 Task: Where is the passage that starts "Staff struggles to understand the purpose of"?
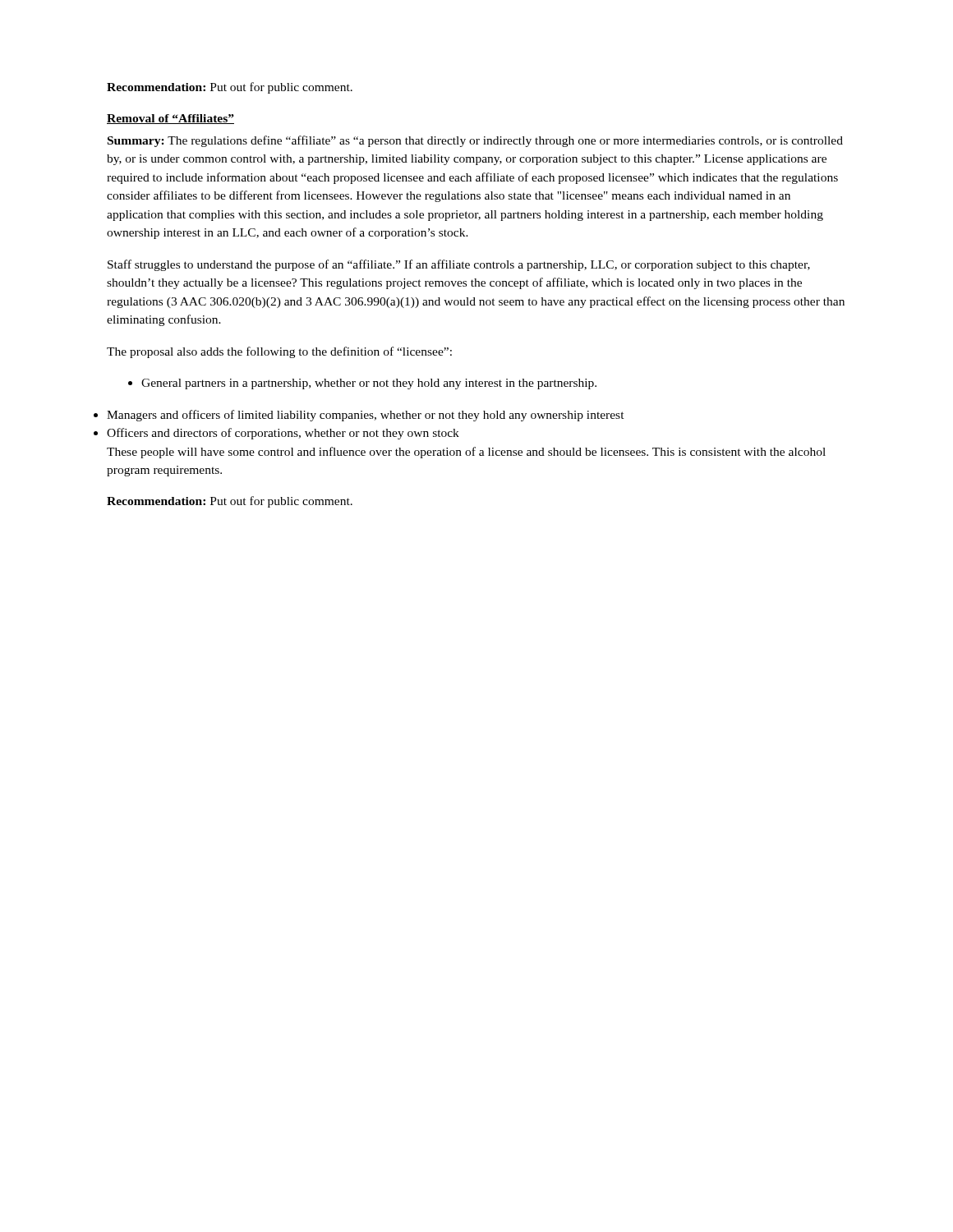tap(476, 292)
